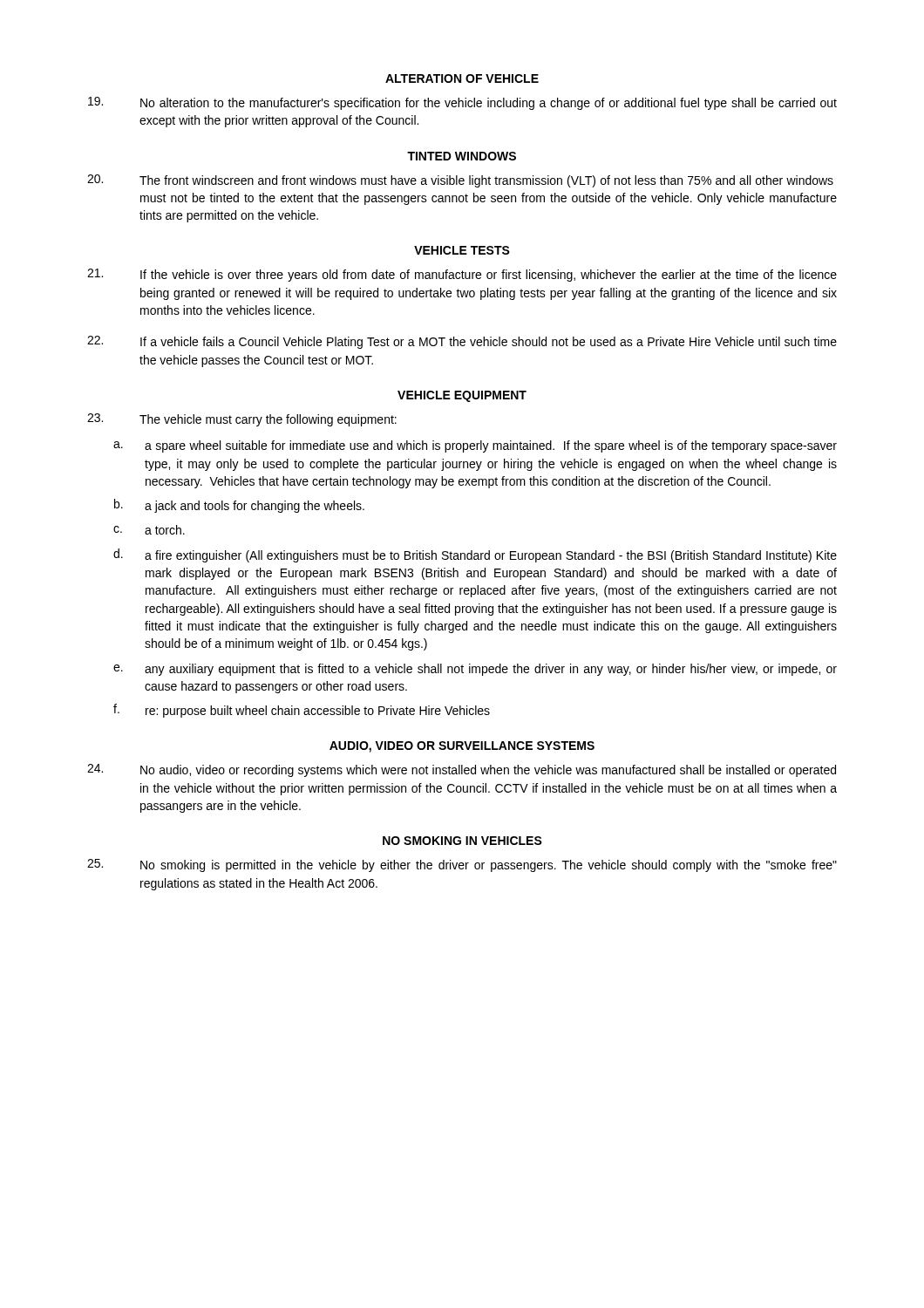Locate the list item with the text "f. re: purpose built wheel"
Screen dimensions: 1308x924
point(475,711)
